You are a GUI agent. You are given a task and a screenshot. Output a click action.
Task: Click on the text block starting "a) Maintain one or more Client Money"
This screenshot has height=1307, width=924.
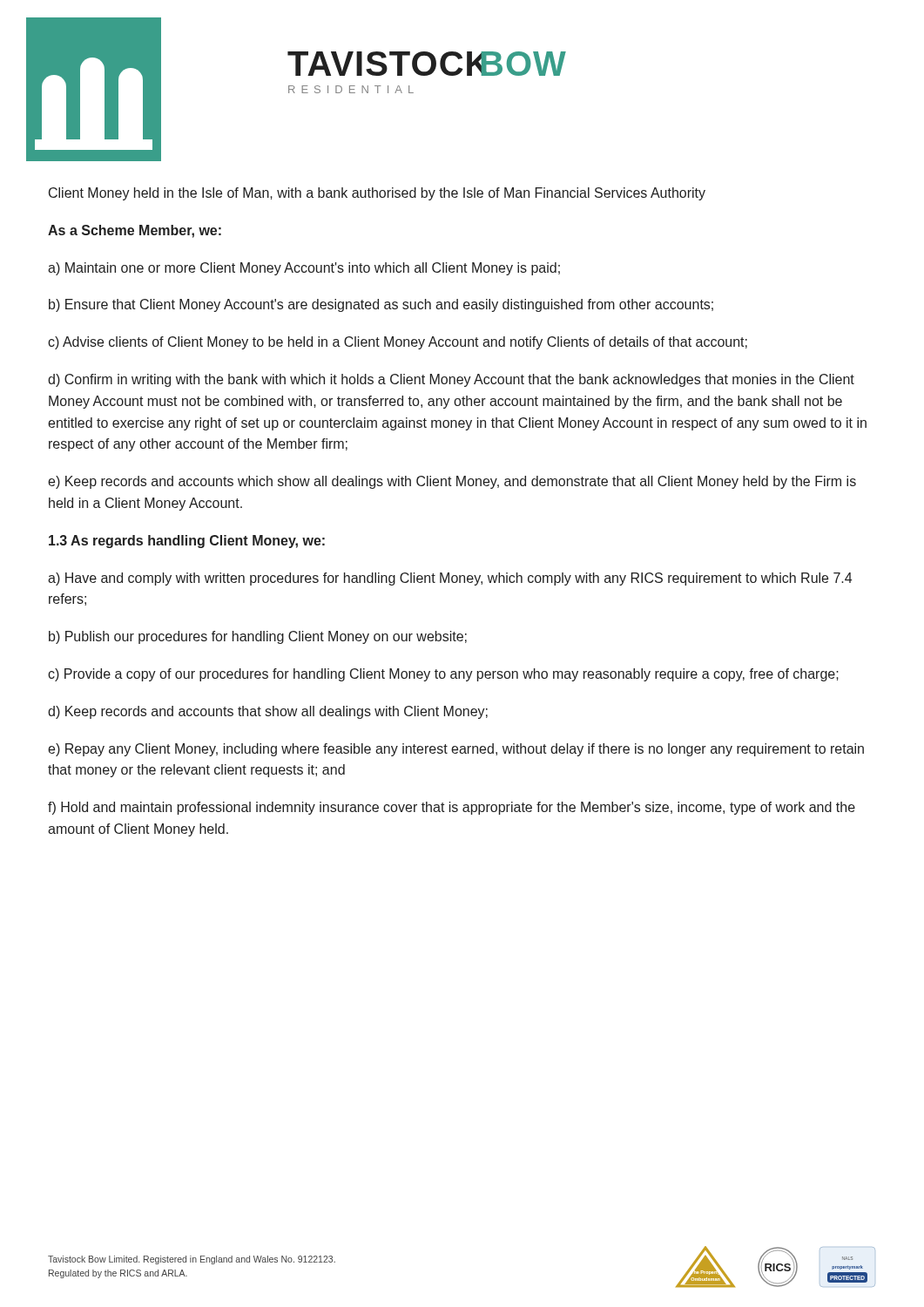(462, 268)
